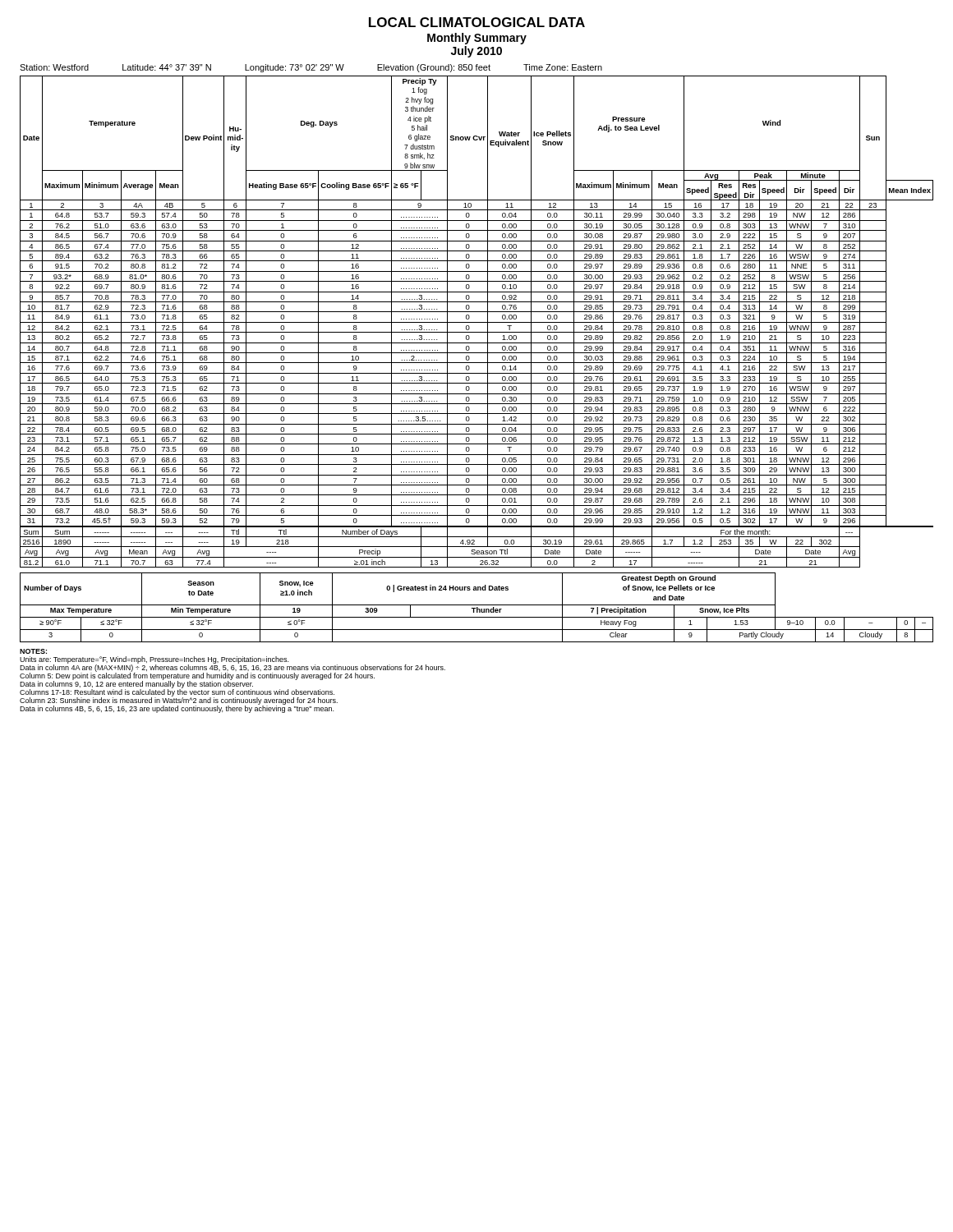The image size is (953, 1232).
Task: Select the table that reads "Precip Ty 1"
Action: coord(476,322)
